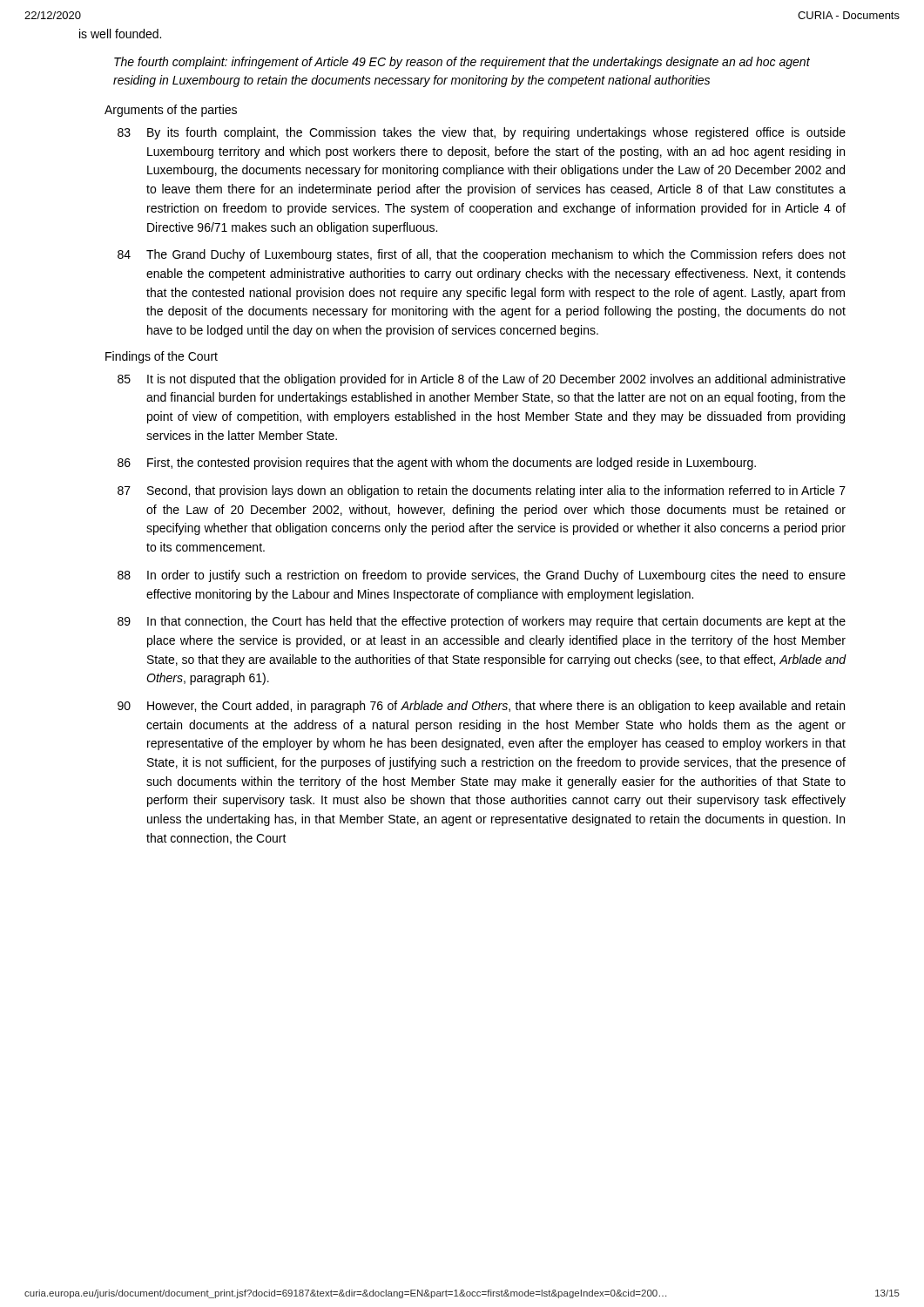
Task: Locate the text starting "84 The Grand Duchy of"
Action: [x=462, y=293]
